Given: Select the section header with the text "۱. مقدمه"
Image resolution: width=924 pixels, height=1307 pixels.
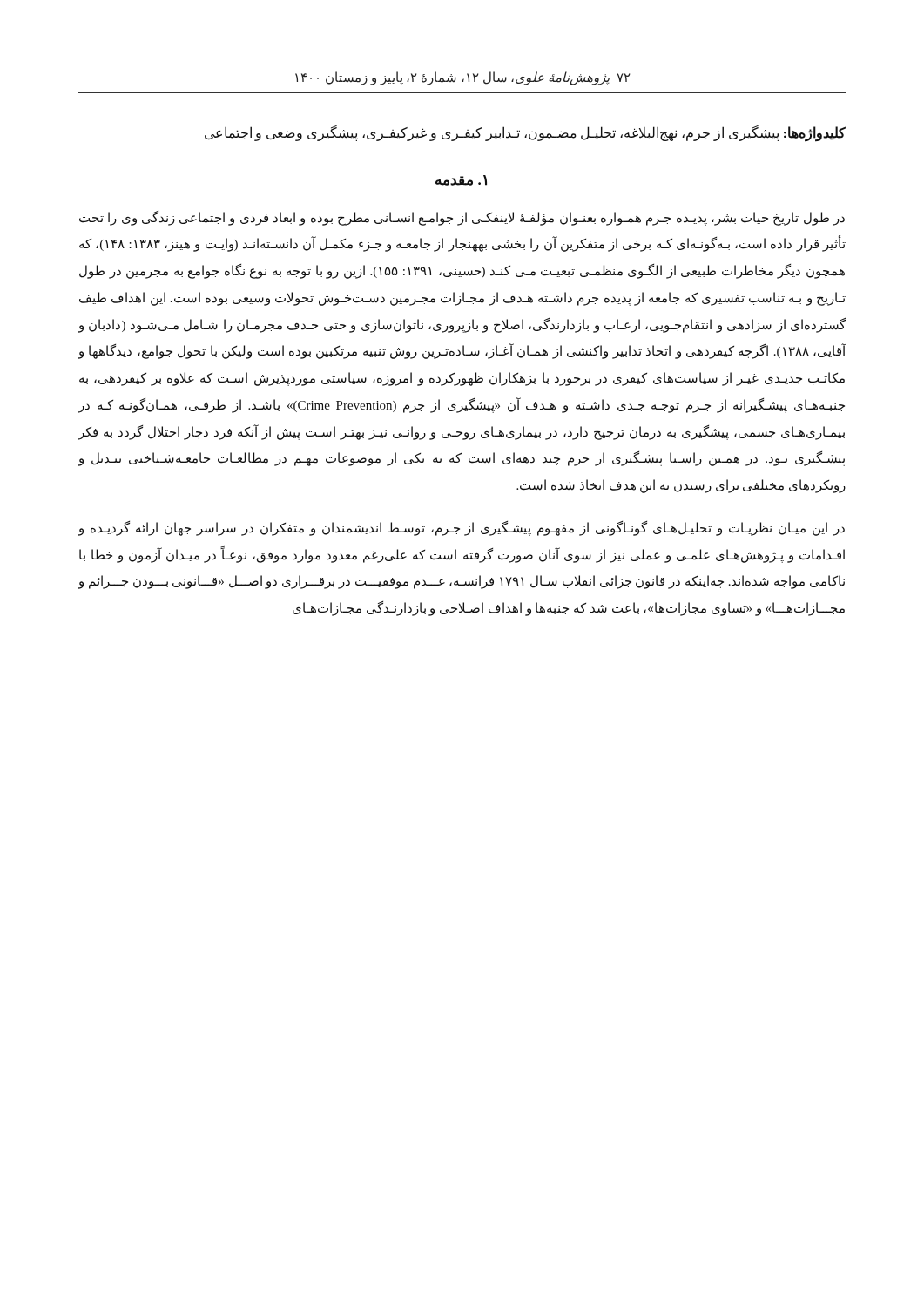Looking at the screenshot, I should (x=462, y=180).
